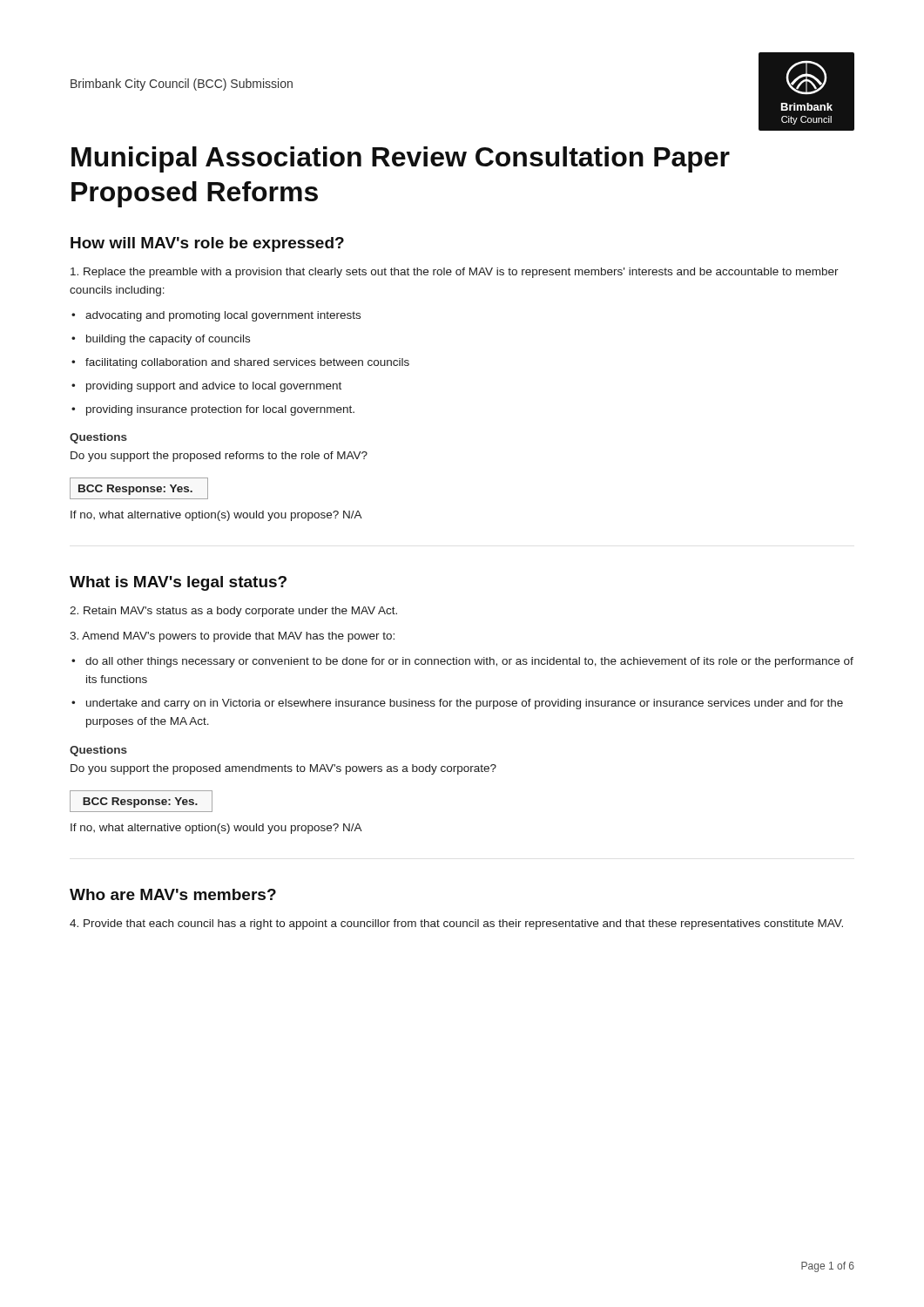
Task: Locate the text block containing "Retain MAV's status as"
Action: point(234,611)
